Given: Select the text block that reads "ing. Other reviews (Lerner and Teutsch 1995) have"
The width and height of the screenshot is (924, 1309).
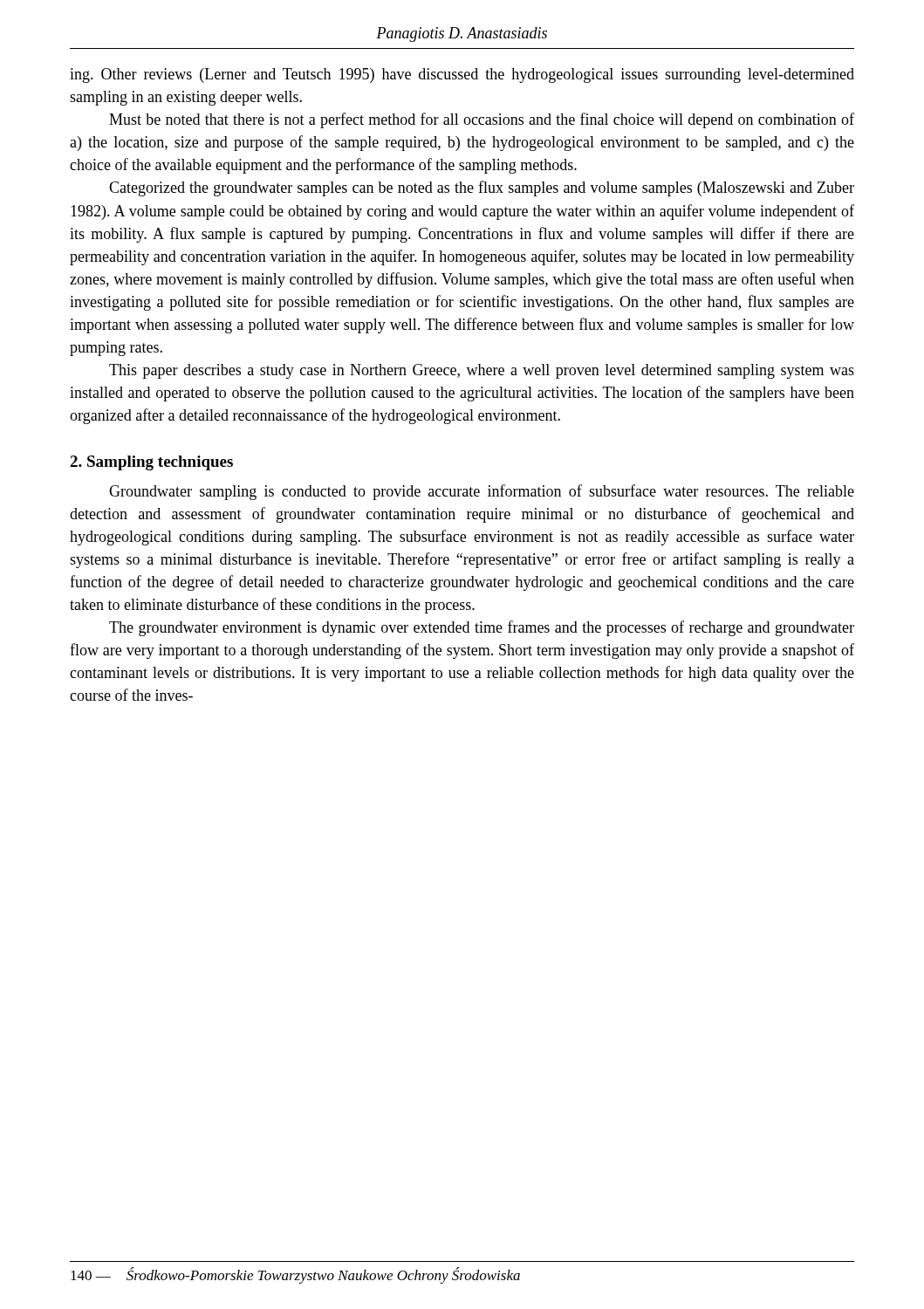Looking at the screenshot, I should click(x=462, y=86).
